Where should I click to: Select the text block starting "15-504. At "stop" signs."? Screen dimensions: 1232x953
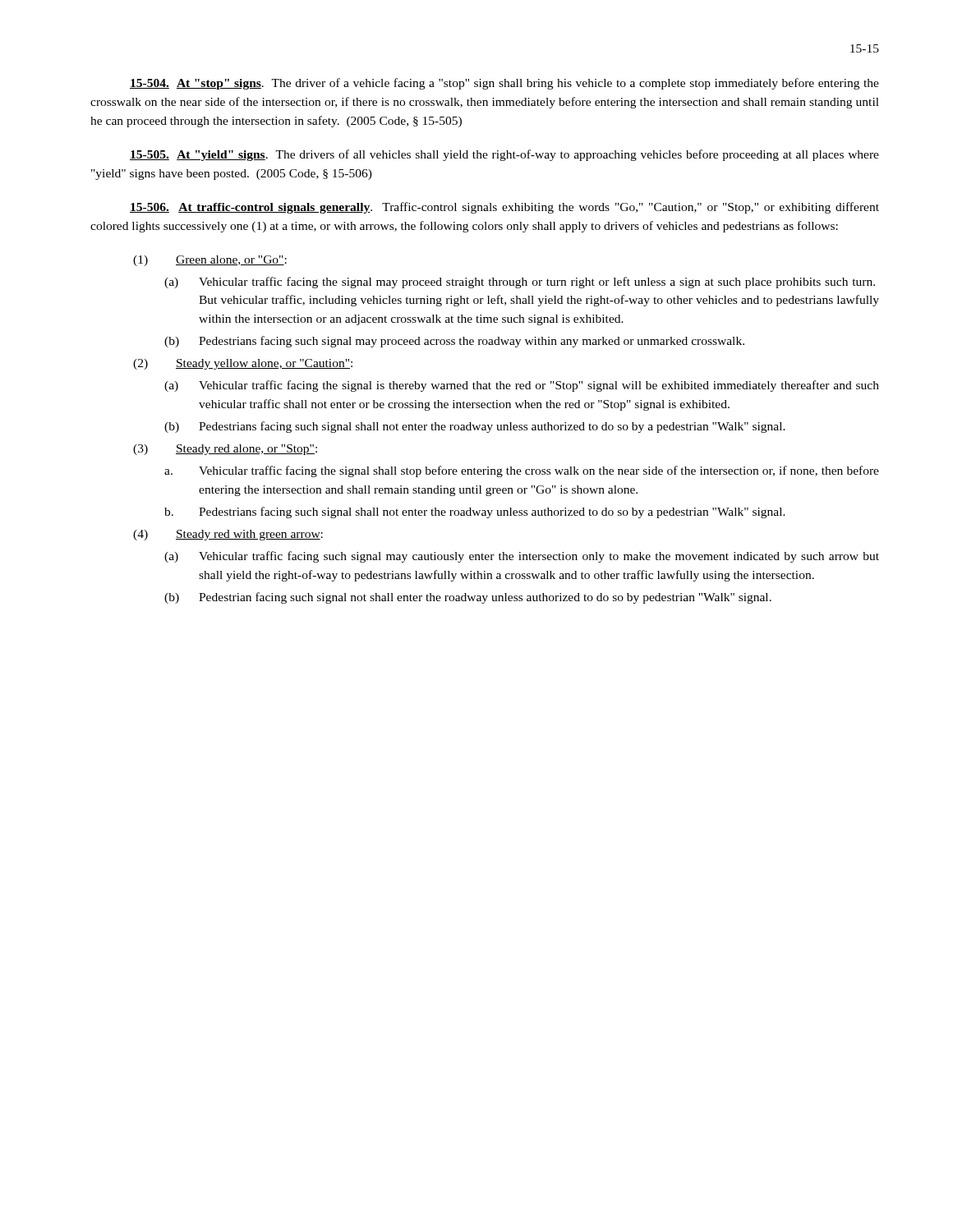[x=485, y=101]
